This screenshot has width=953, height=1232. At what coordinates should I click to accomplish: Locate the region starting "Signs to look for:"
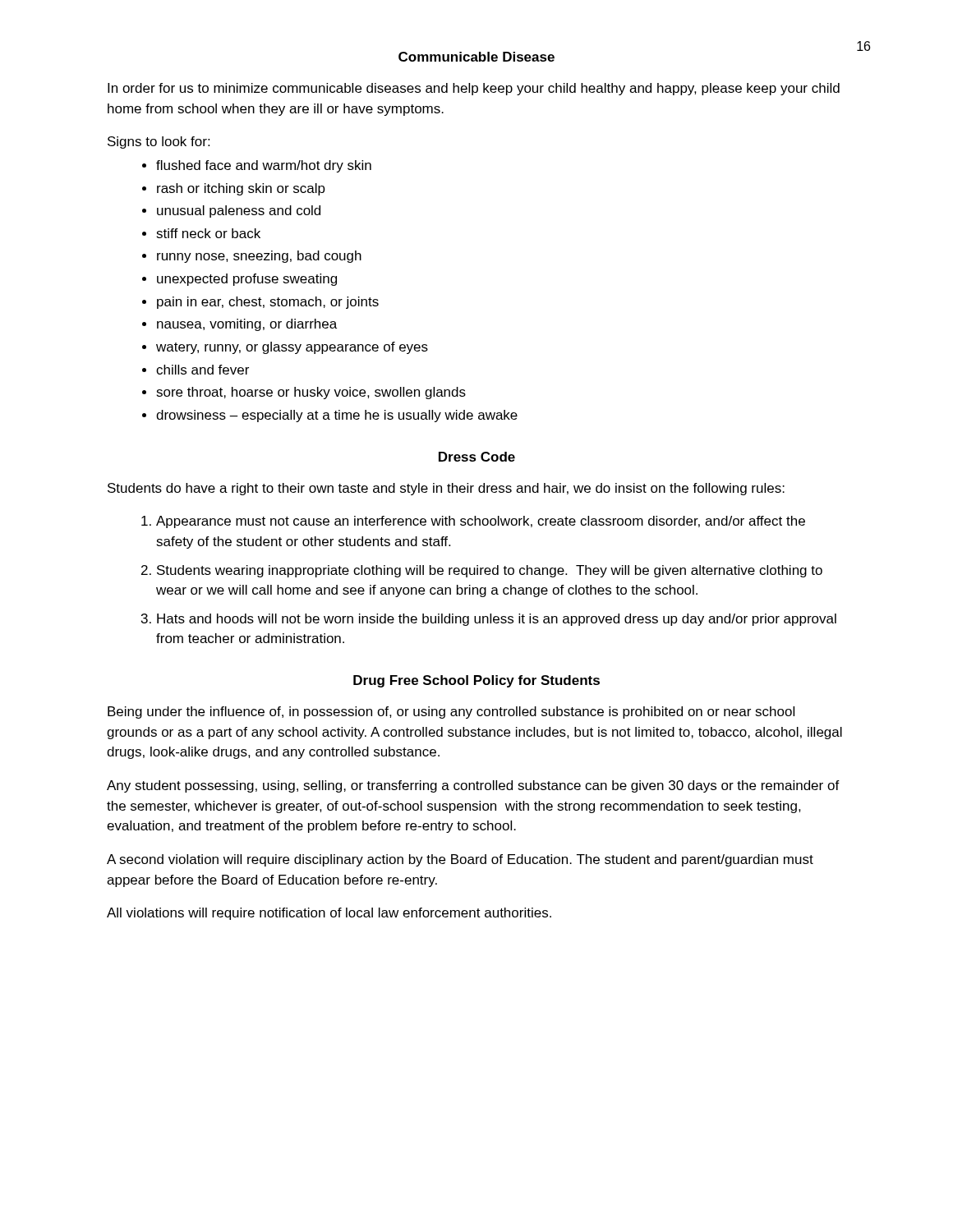[159, 143]
